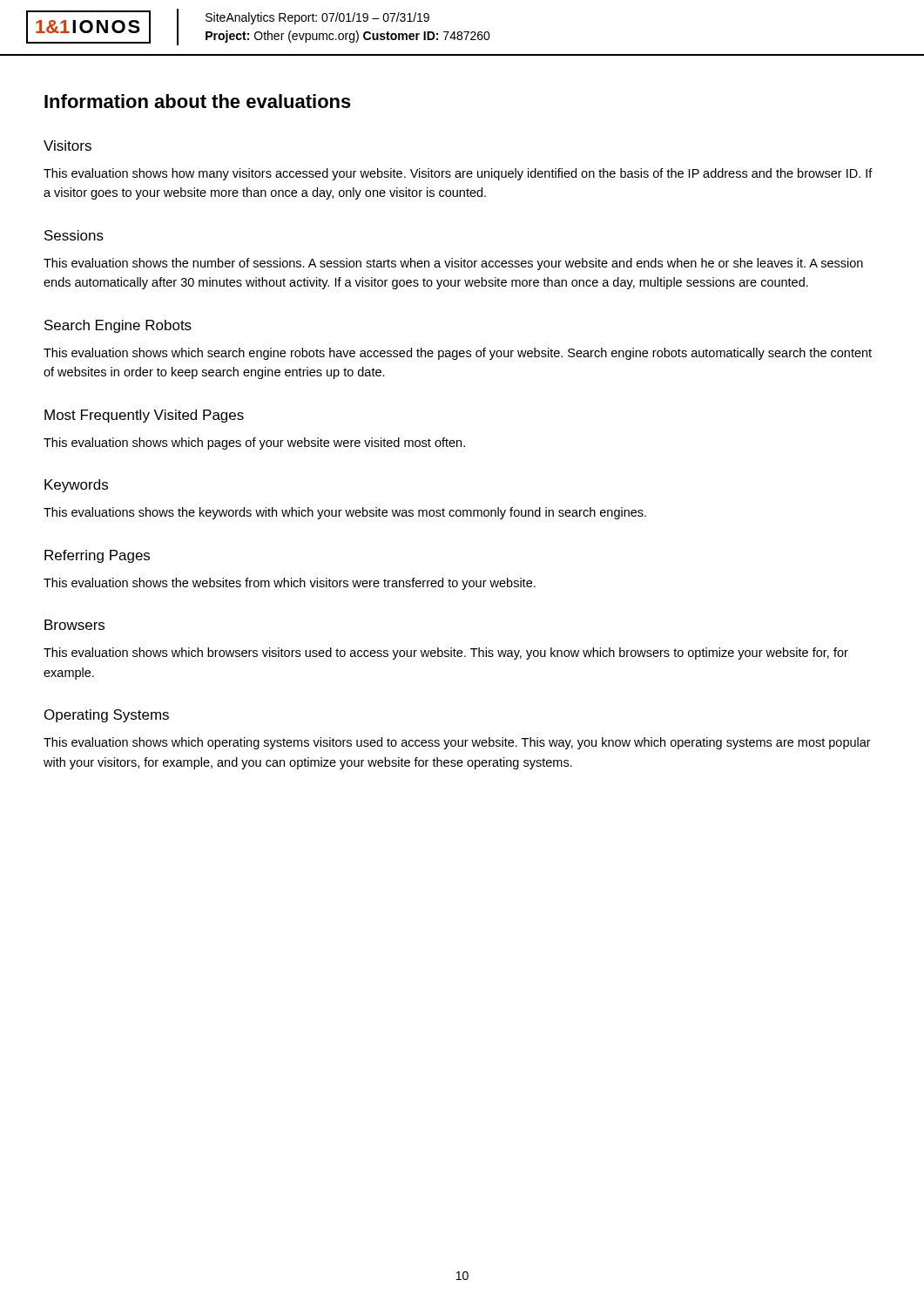Select the text block with the text "This evaluation shows which operating systems"
The width and height of the screenshot is (924, 1307).
pyautogui.click(x=457, y=752)
